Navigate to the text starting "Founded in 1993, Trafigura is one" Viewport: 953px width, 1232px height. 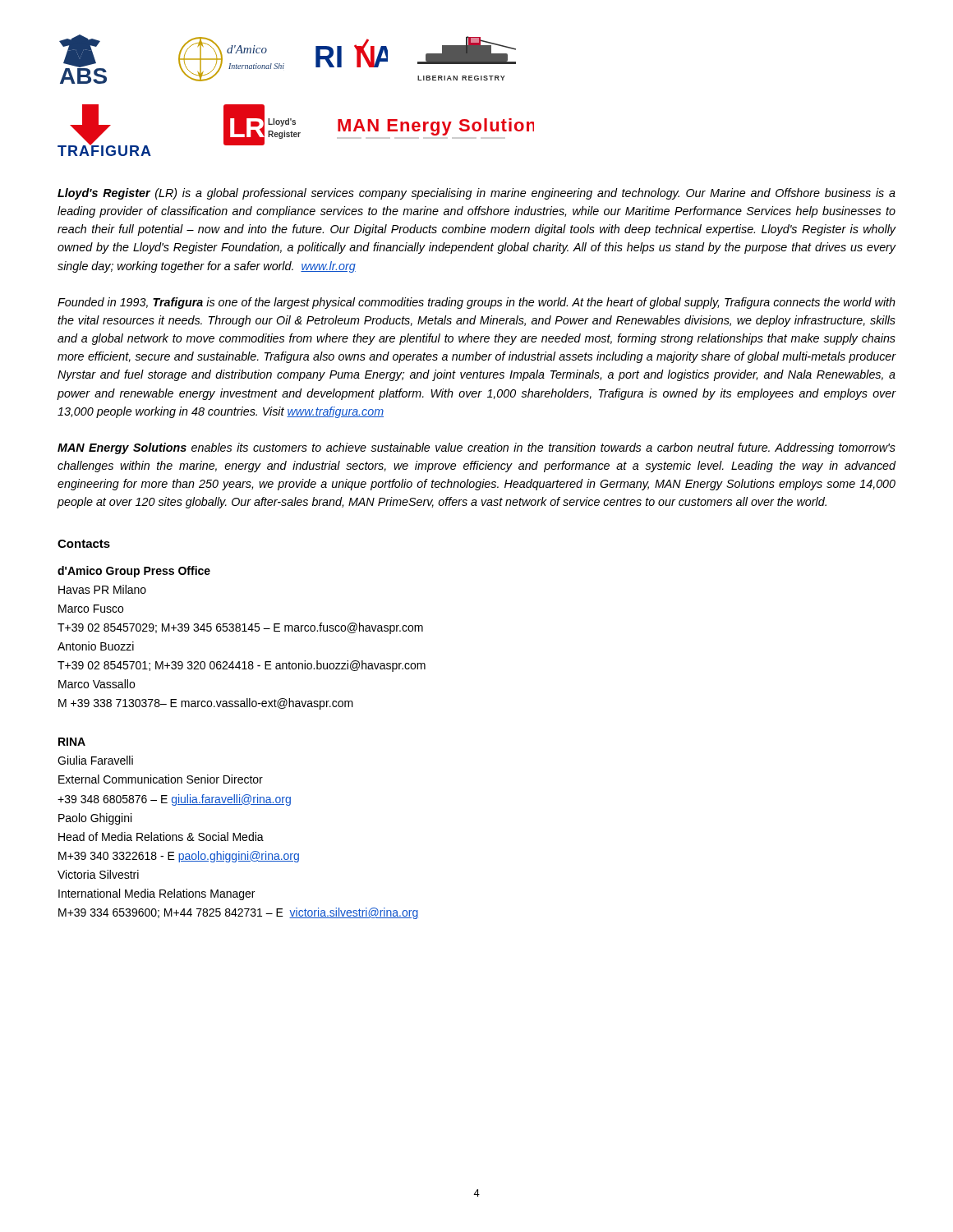[x=476, y=357]
